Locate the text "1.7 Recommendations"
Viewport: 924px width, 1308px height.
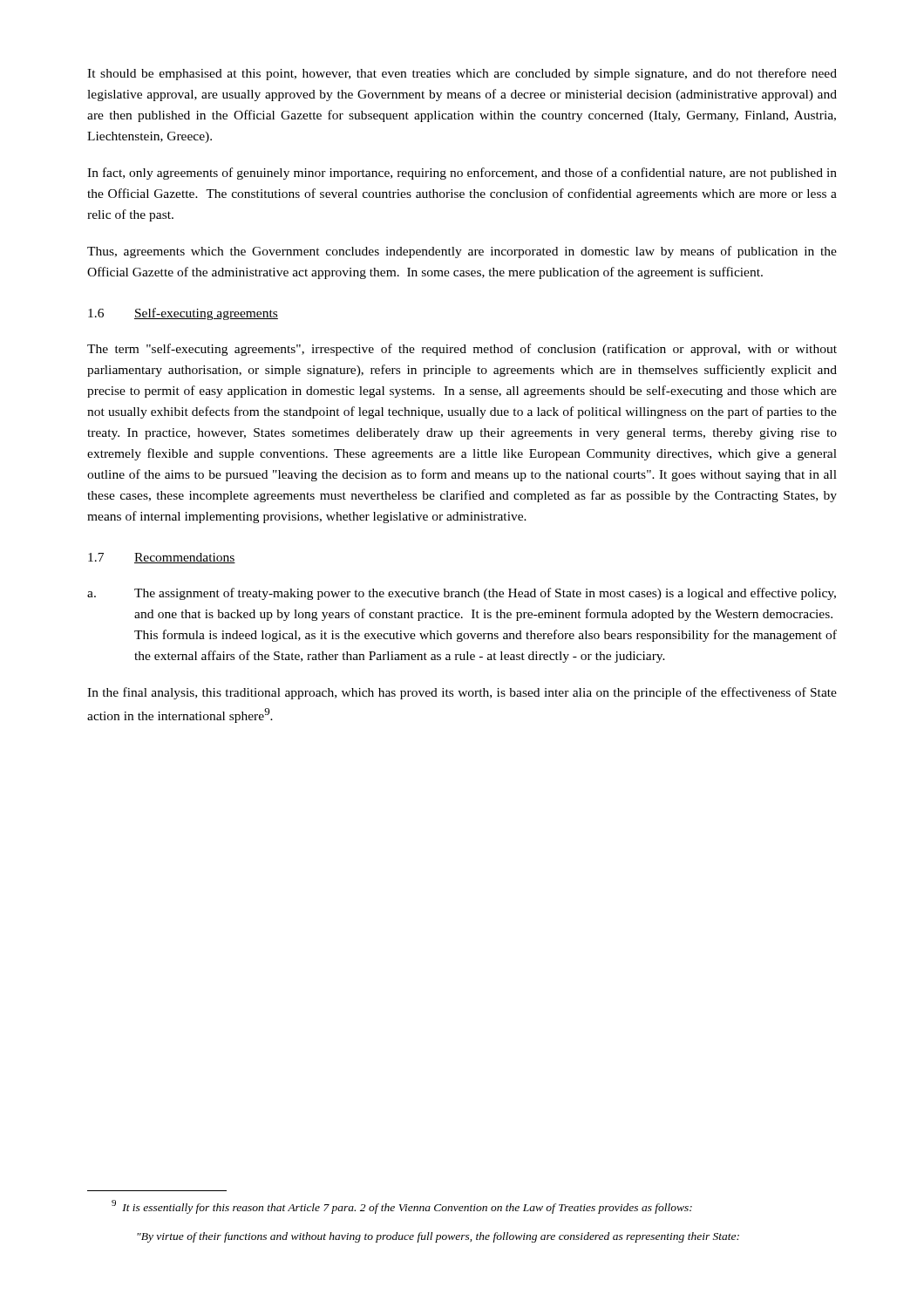click(162, 558)
